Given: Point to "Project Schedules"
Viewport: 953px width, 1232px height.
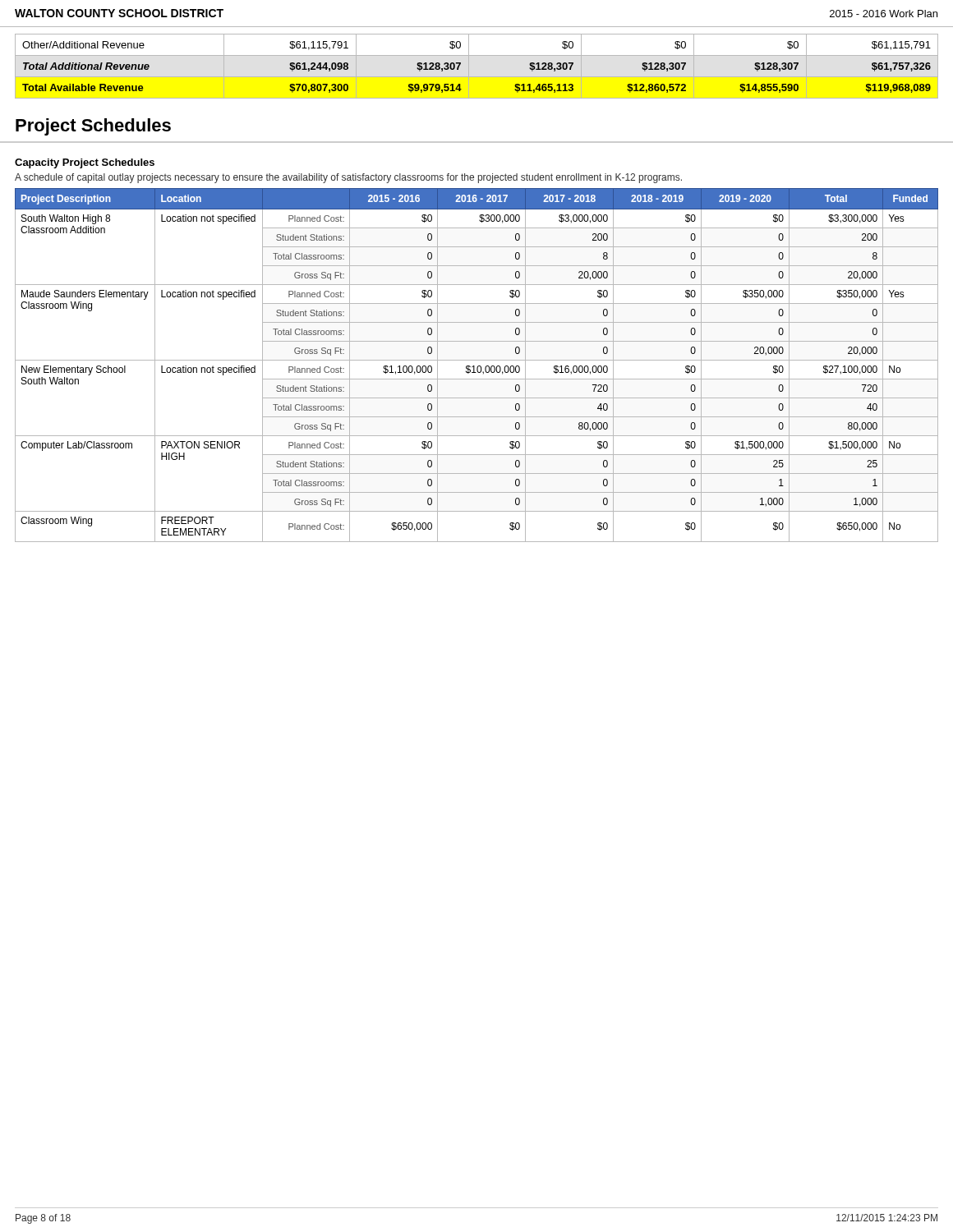Looking at the screenshot, I should (93, 127).
